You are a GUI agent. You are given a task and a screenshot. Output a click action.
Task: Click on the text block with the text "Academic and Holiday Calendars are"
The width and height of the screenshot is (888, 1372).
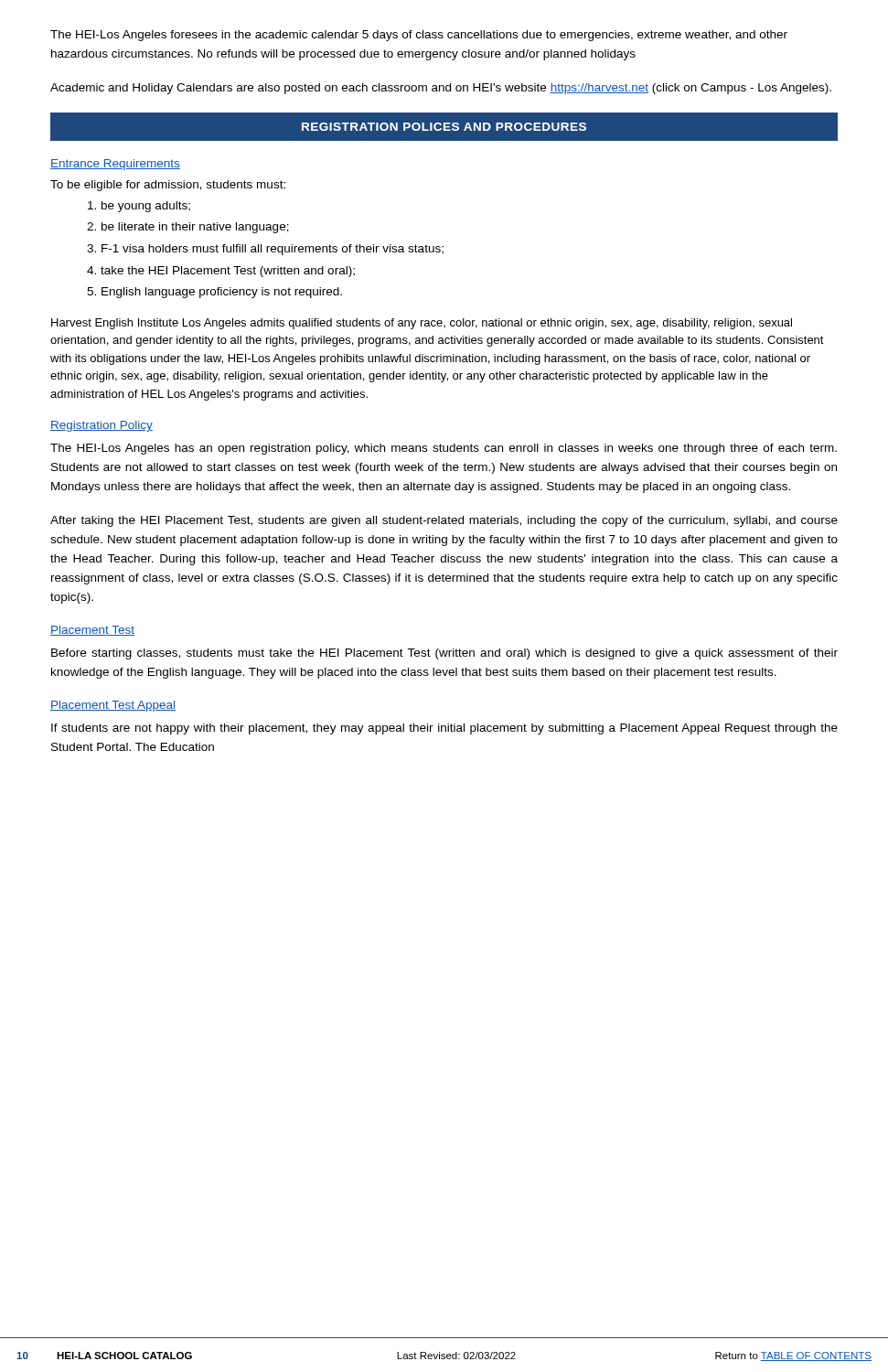[x=441, y=87]
